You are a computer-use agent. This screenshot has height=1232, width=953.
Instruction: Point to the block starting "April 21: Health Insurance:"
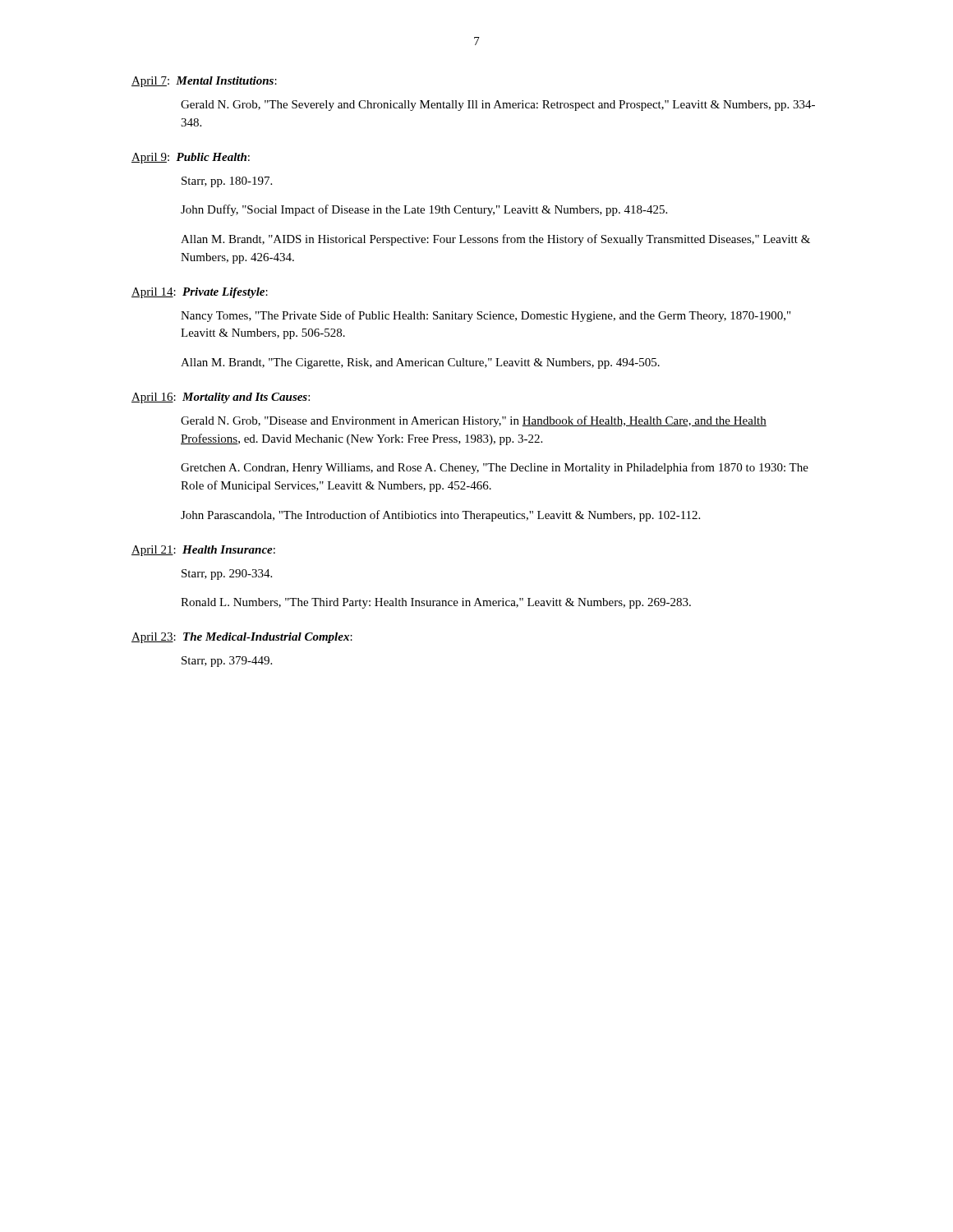point(204,549)
